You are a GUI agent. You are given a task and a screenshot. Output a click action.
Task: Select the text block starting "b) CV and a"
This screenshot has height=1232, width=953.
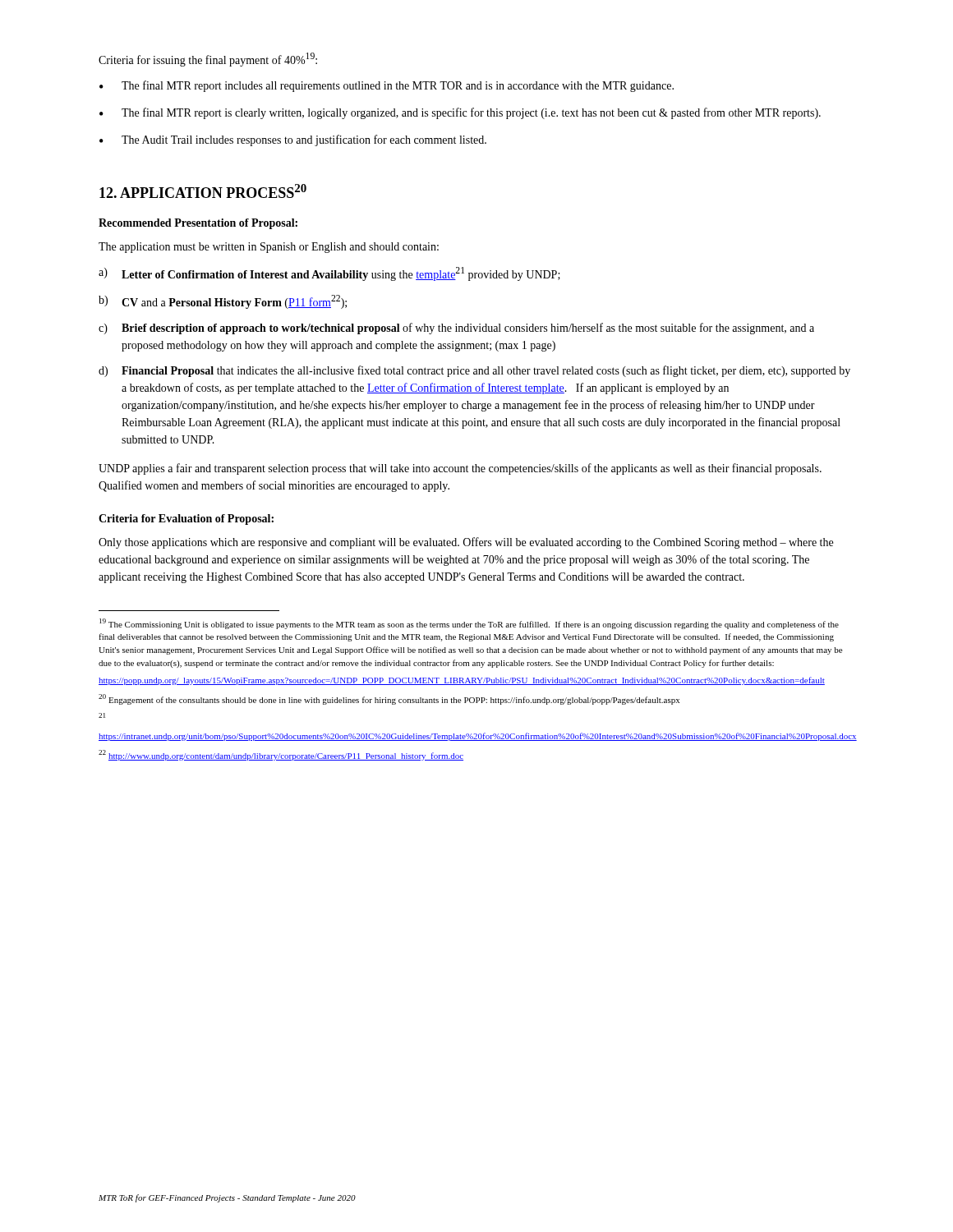pos(223,302)
